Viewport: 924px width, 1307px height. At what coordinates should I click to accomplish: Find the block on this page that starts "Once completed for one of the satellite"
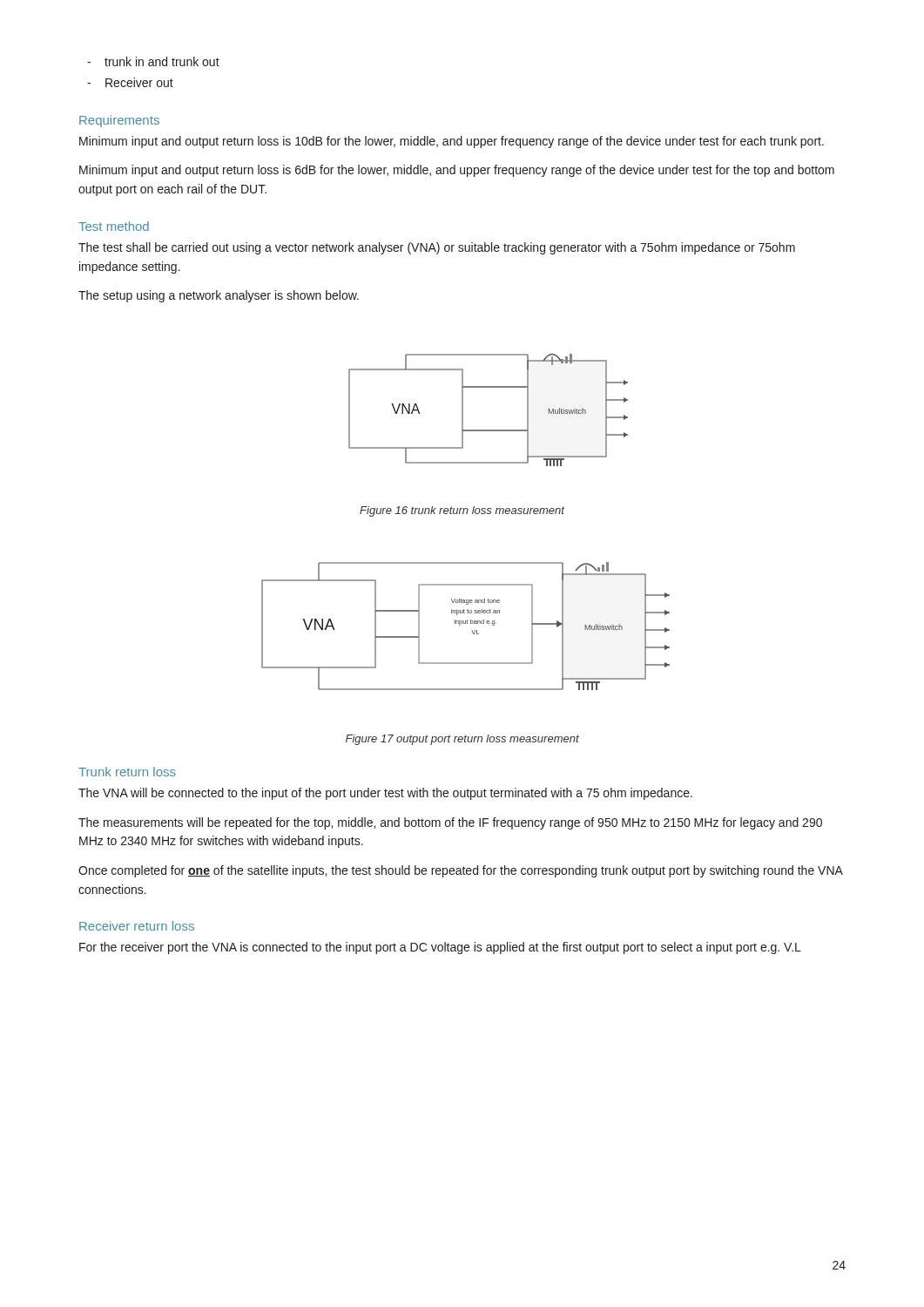point(460,880)
